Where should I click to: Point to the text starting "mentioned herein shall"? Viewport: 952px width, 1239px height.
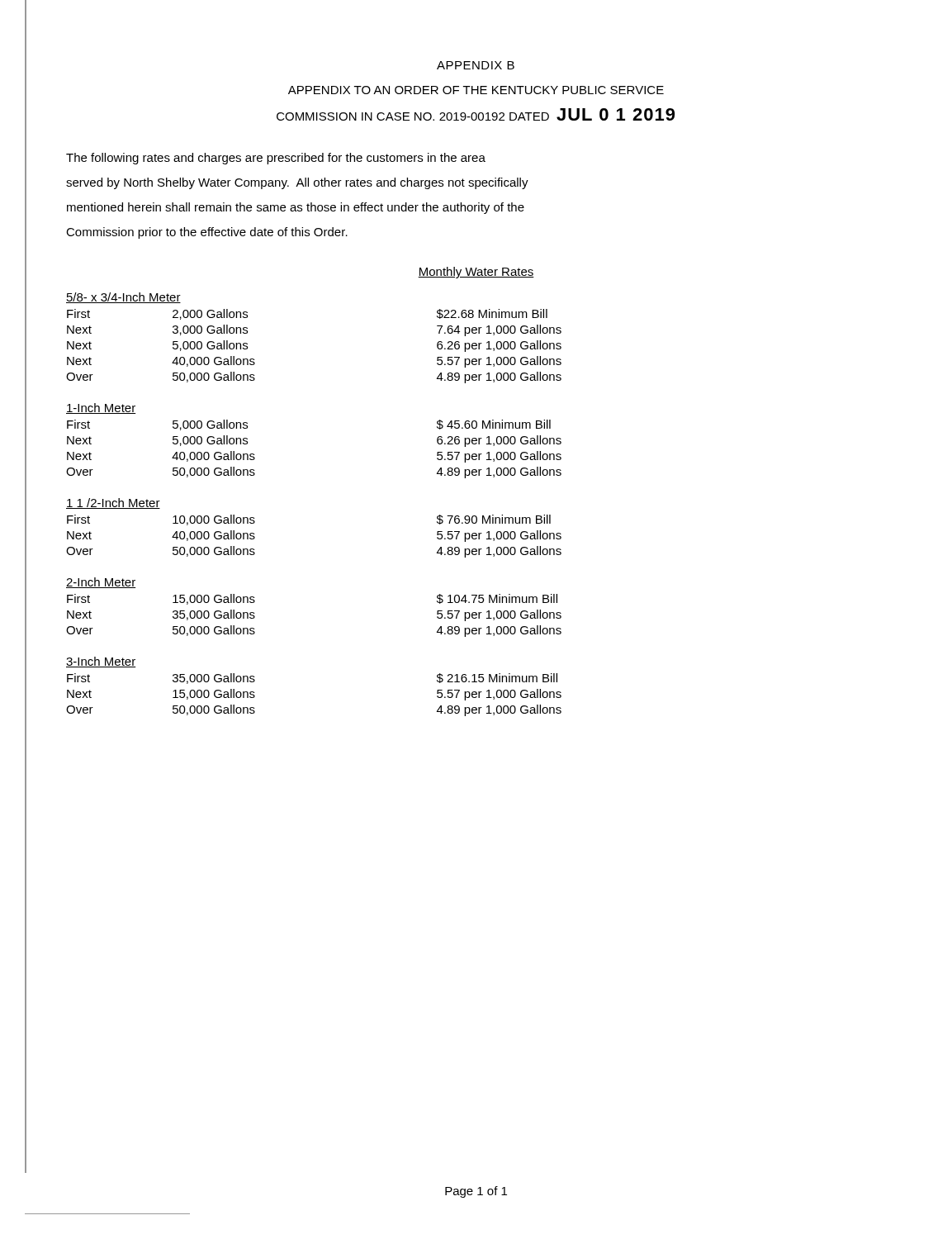coord(295,207)
